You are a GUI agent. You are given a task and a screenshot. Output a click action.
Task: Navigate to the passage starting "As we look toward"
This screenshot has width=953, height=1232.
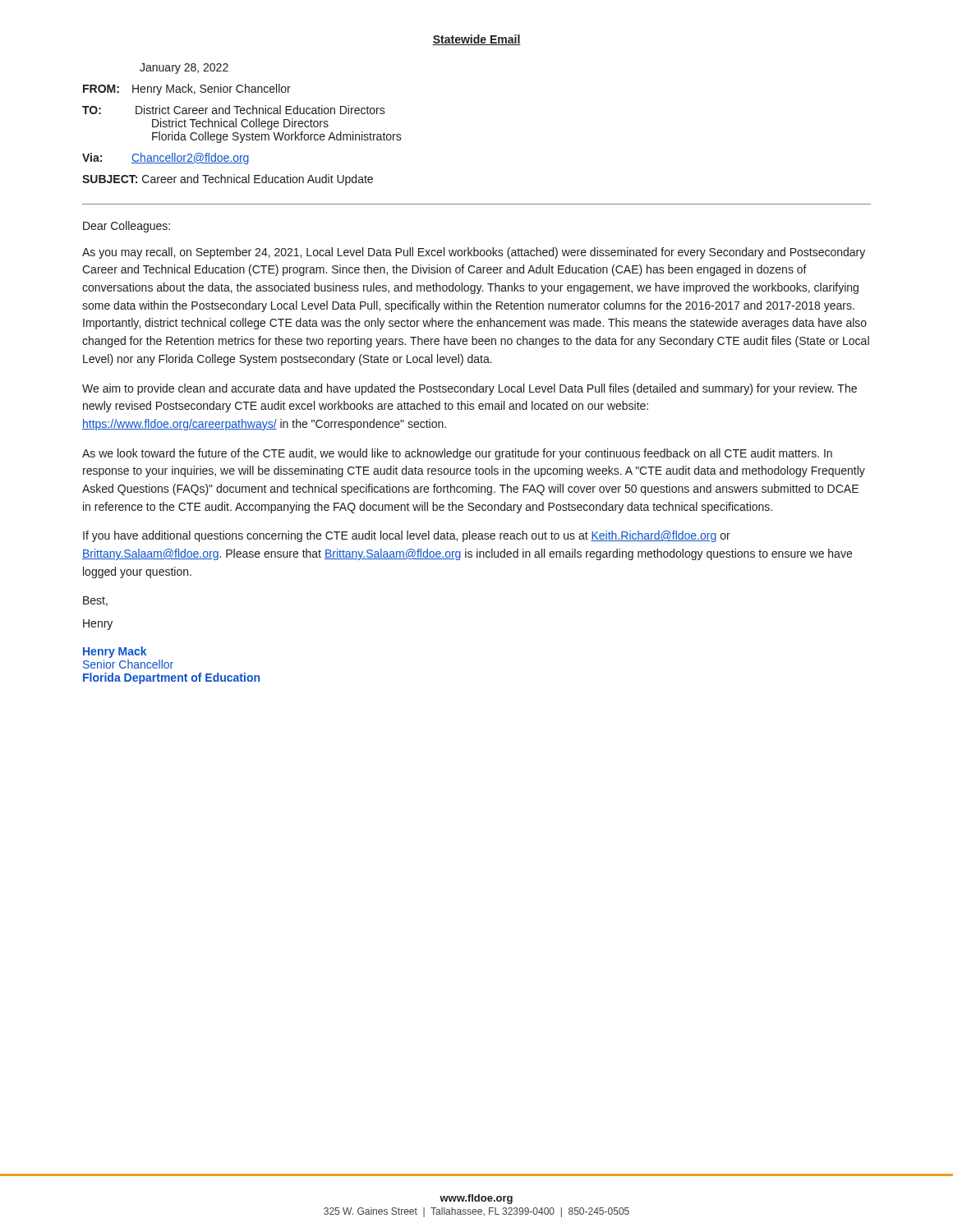coord(474,480)
